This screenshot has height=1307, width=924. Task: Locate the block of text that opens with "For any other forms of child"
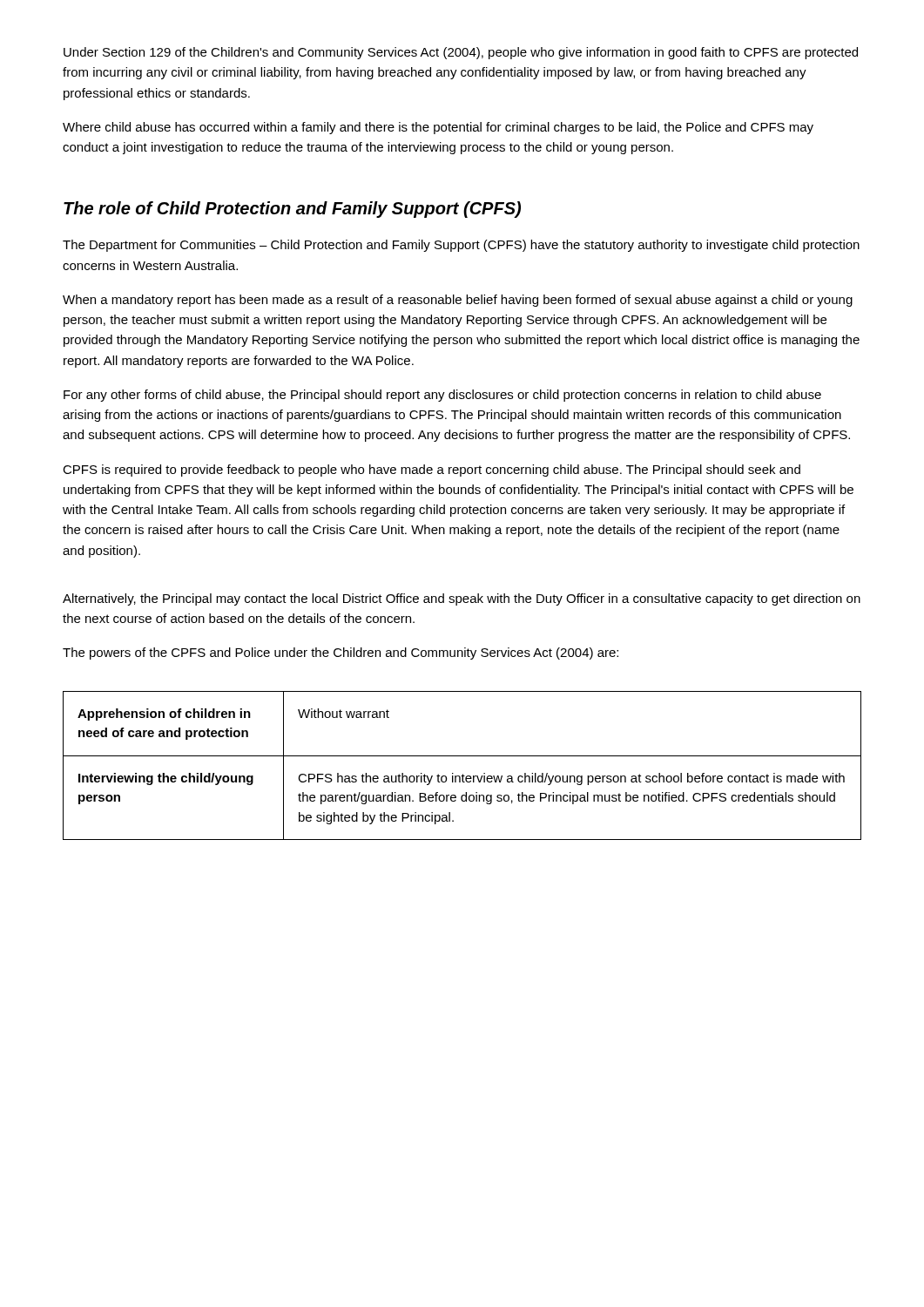click(x=457, y=414)
